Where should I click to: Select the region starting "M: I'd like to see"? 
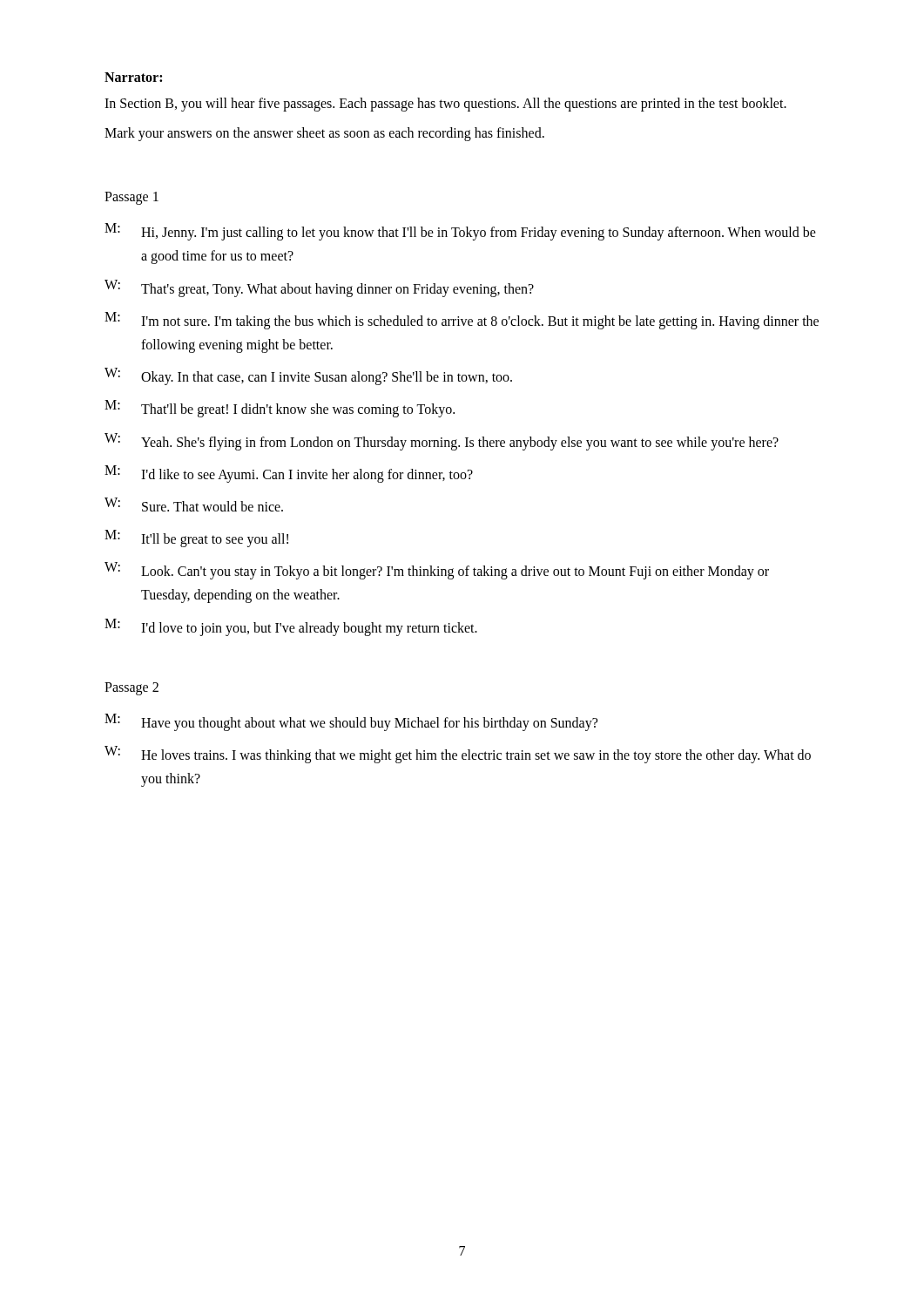[462, 479]
